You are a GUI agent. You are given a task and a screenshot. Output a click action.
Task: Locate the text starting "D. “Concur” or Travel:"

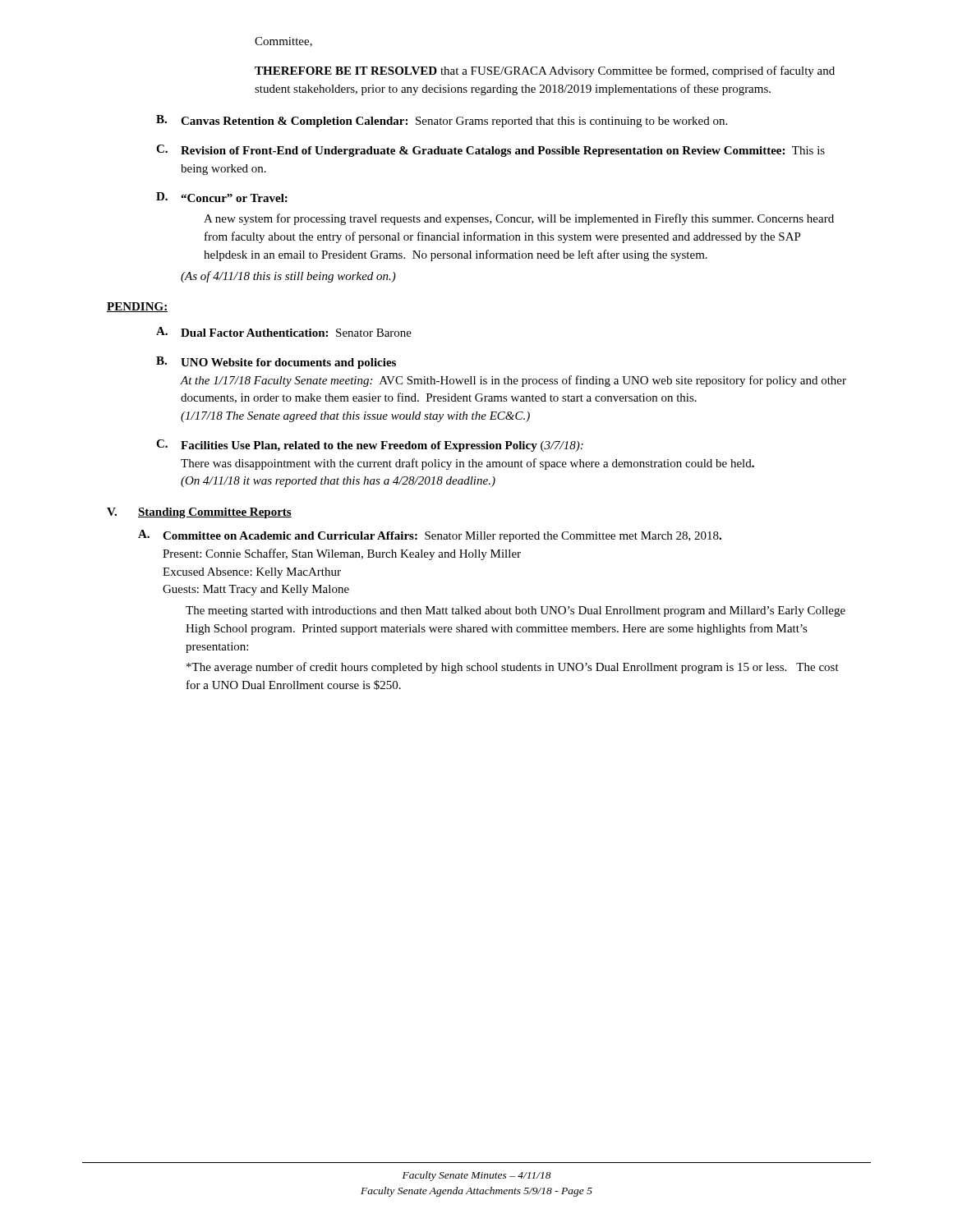(x=501, y=237)
